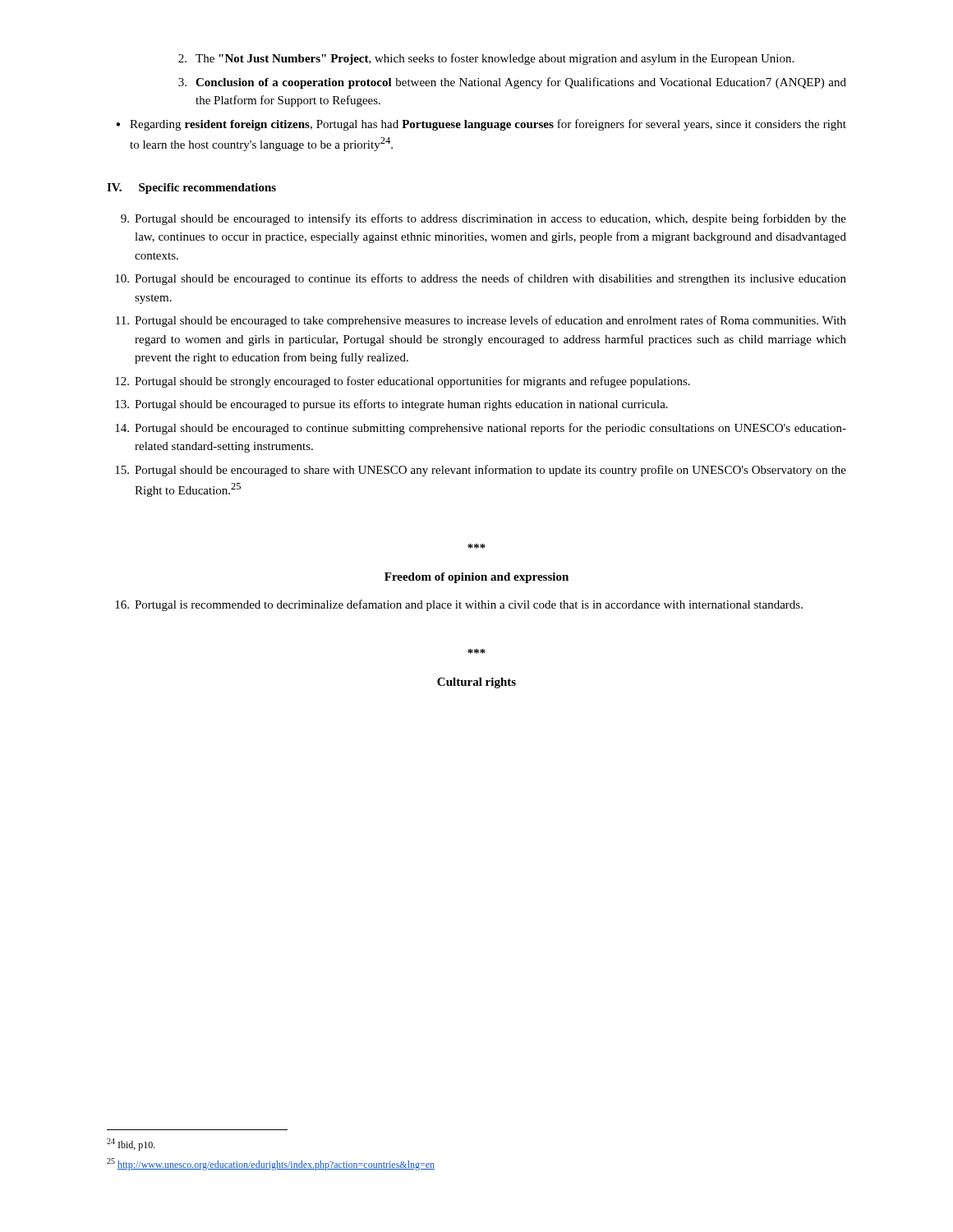Select the region starting "9. Portugal should"
Screen dimensions: 1232x953
click(x=476, y=237)
